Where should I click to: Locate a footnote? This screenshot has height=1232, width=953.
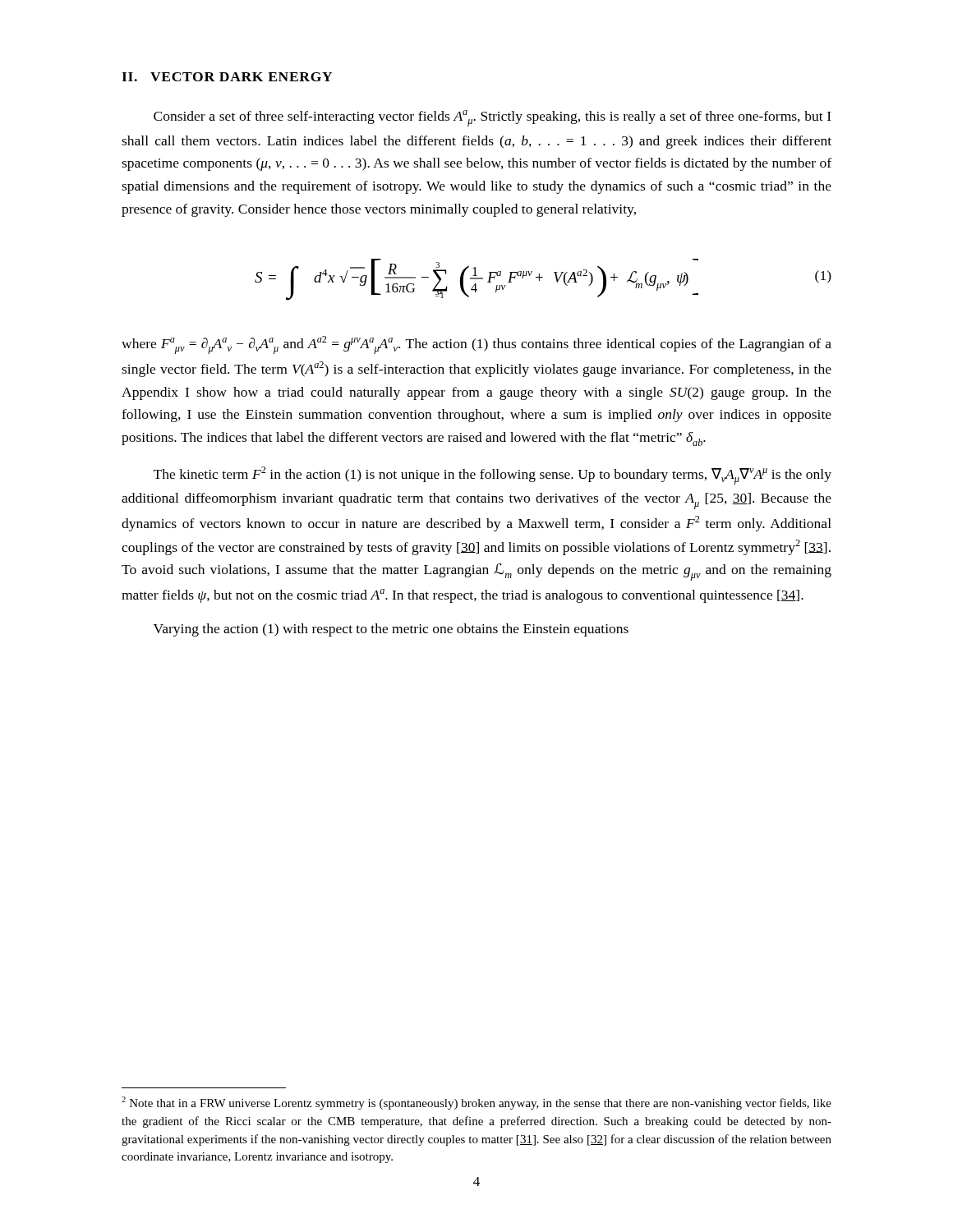(x=476, y=1127)
